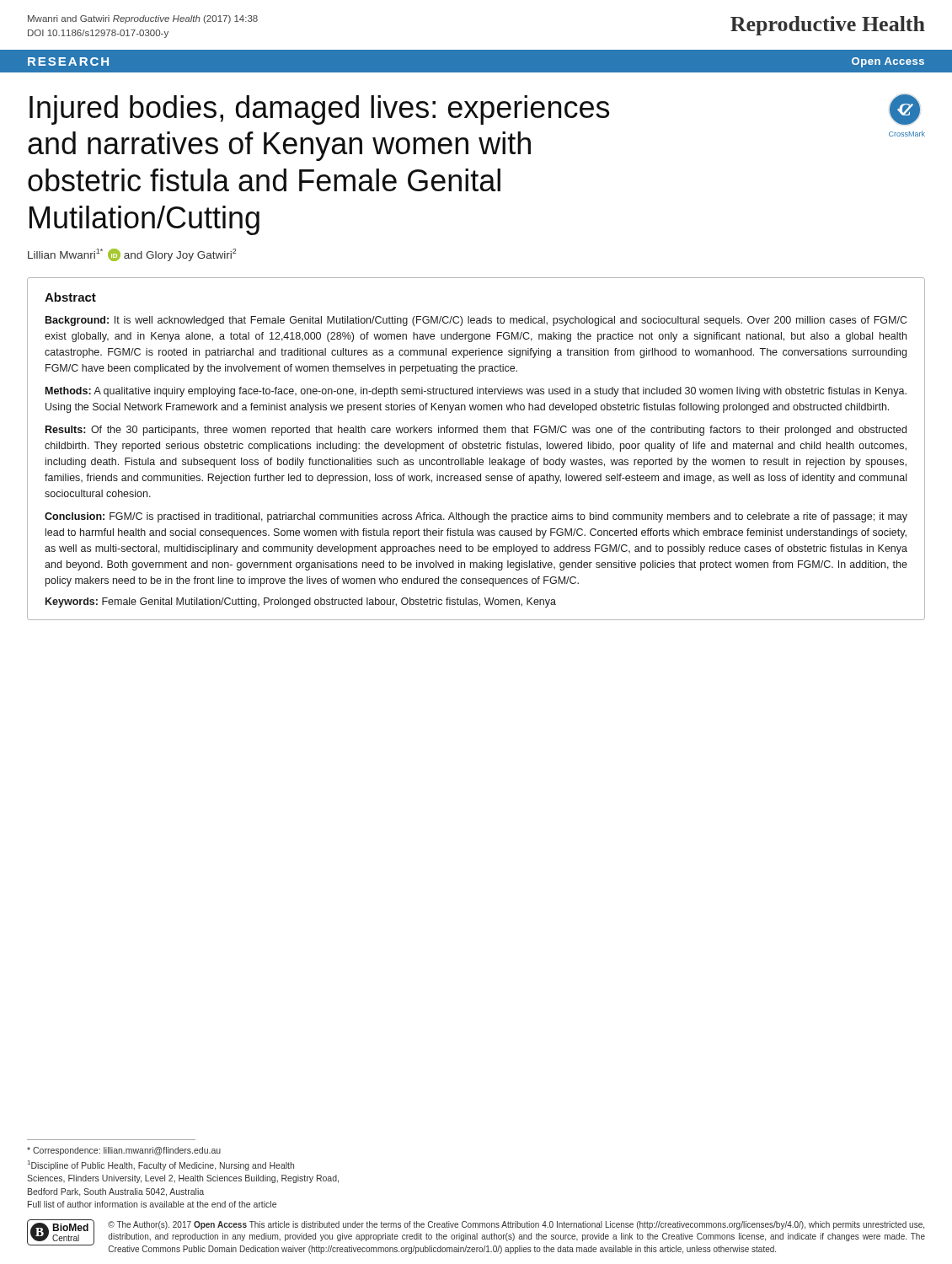Point to the region starting "Results: Of the 30 participants, three"

pyautogui.click(x=476, y=461)
